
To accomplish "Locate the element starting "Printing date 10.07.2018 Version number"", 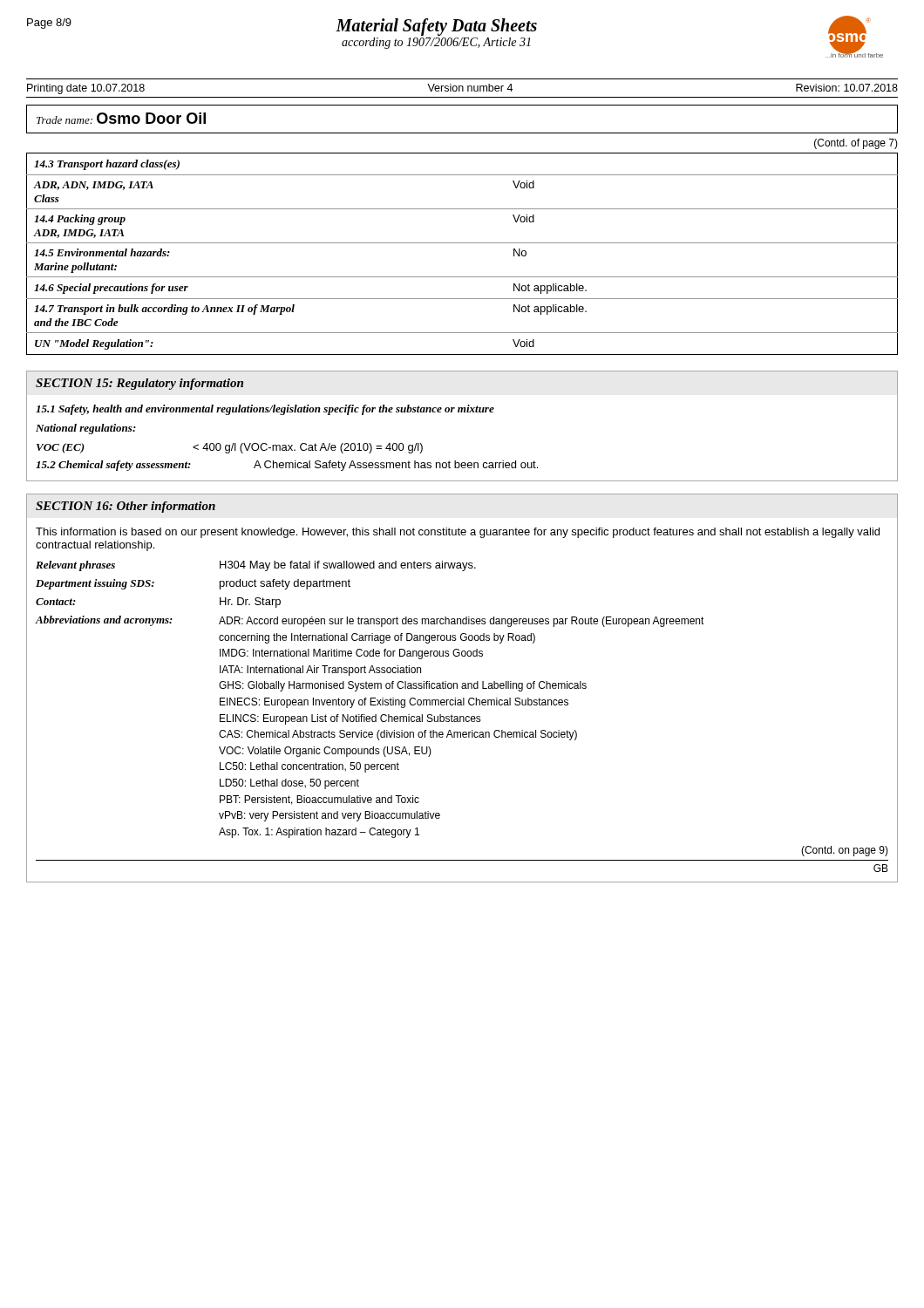I will tap(462, 88).
